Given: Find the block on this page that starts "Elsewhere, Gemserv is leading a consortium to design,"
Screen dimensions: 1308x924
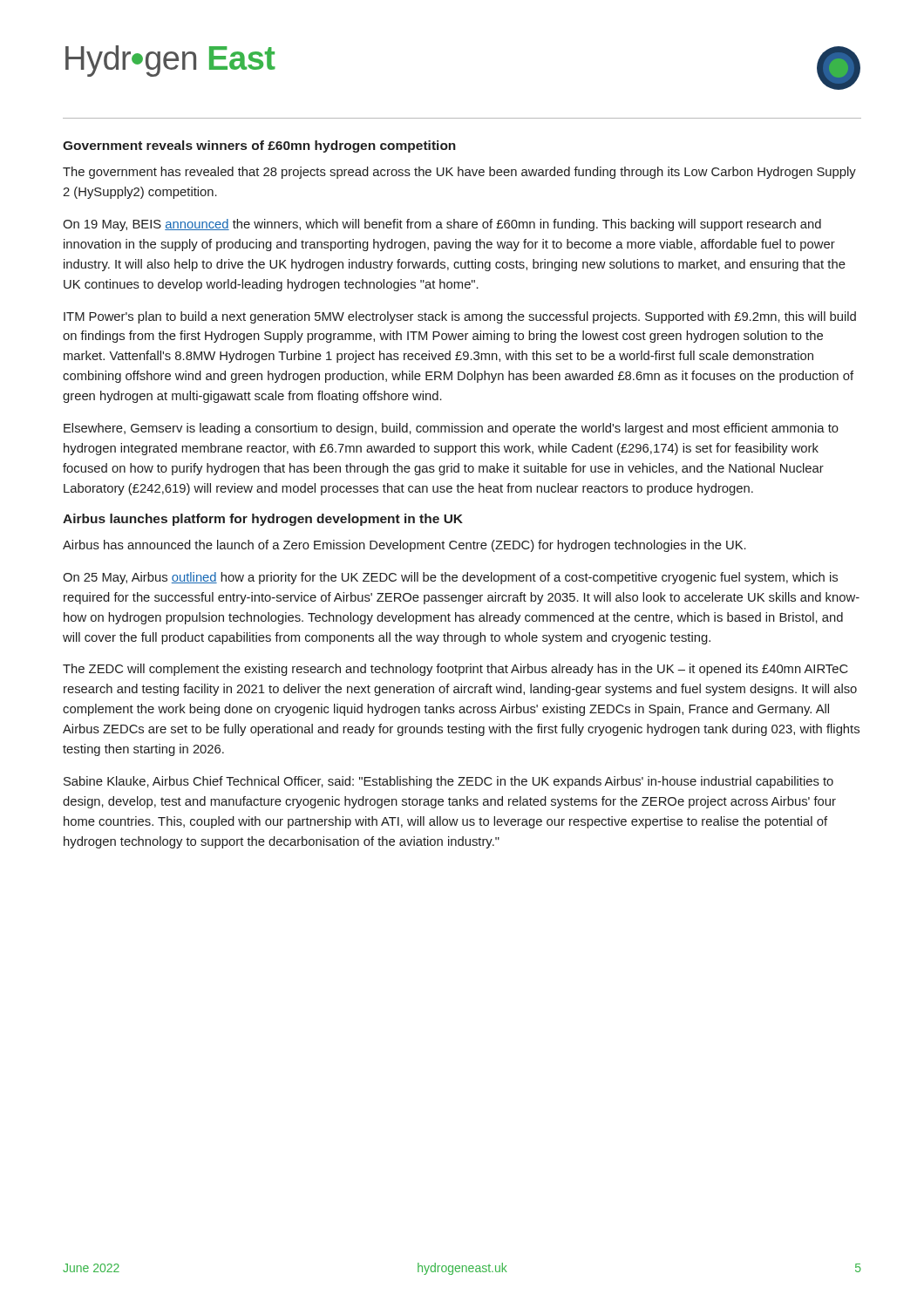Looking at the screenshot, I should pyautogui.click(x=451, y=458).
